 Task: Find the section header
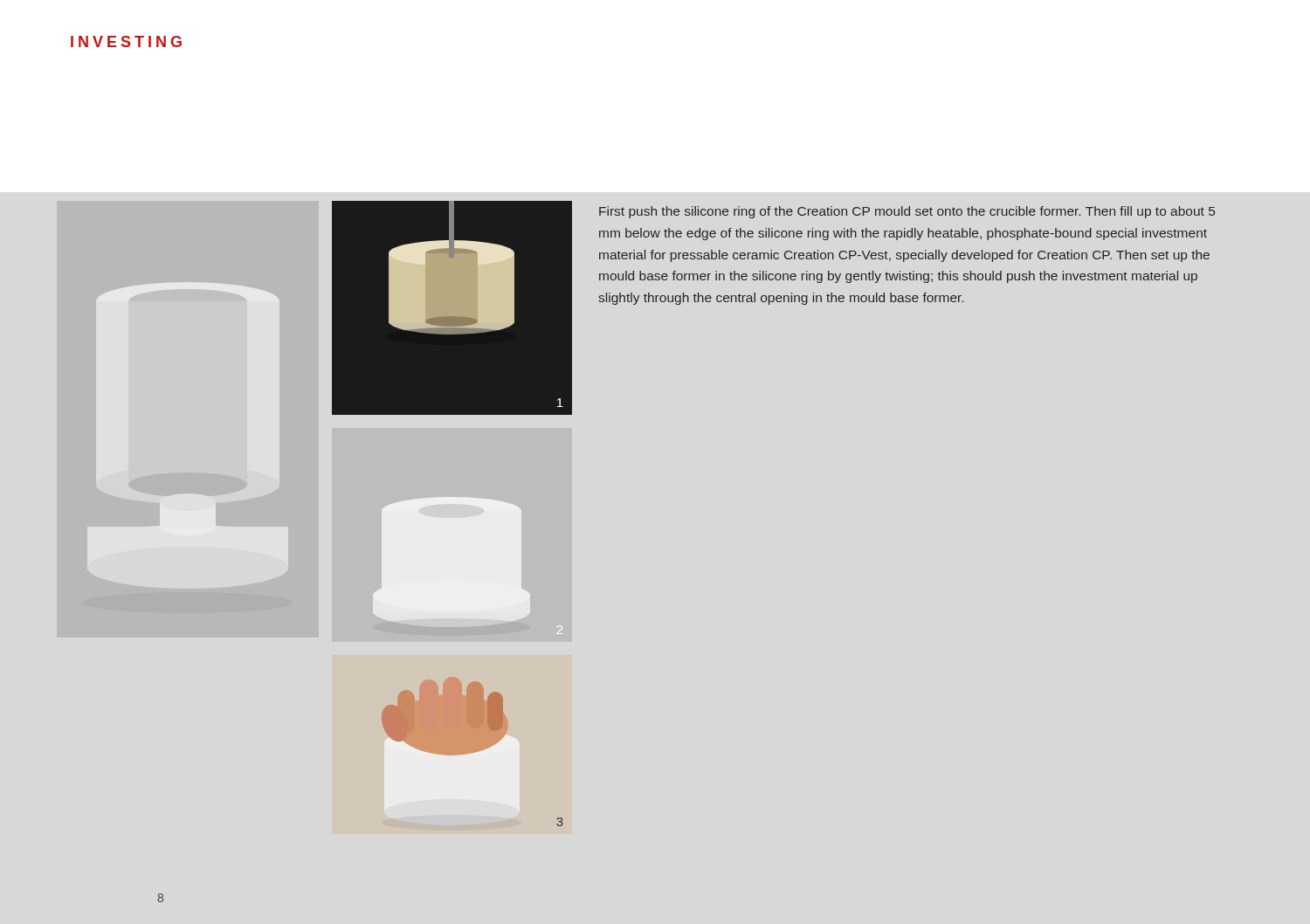coord(128,42)
